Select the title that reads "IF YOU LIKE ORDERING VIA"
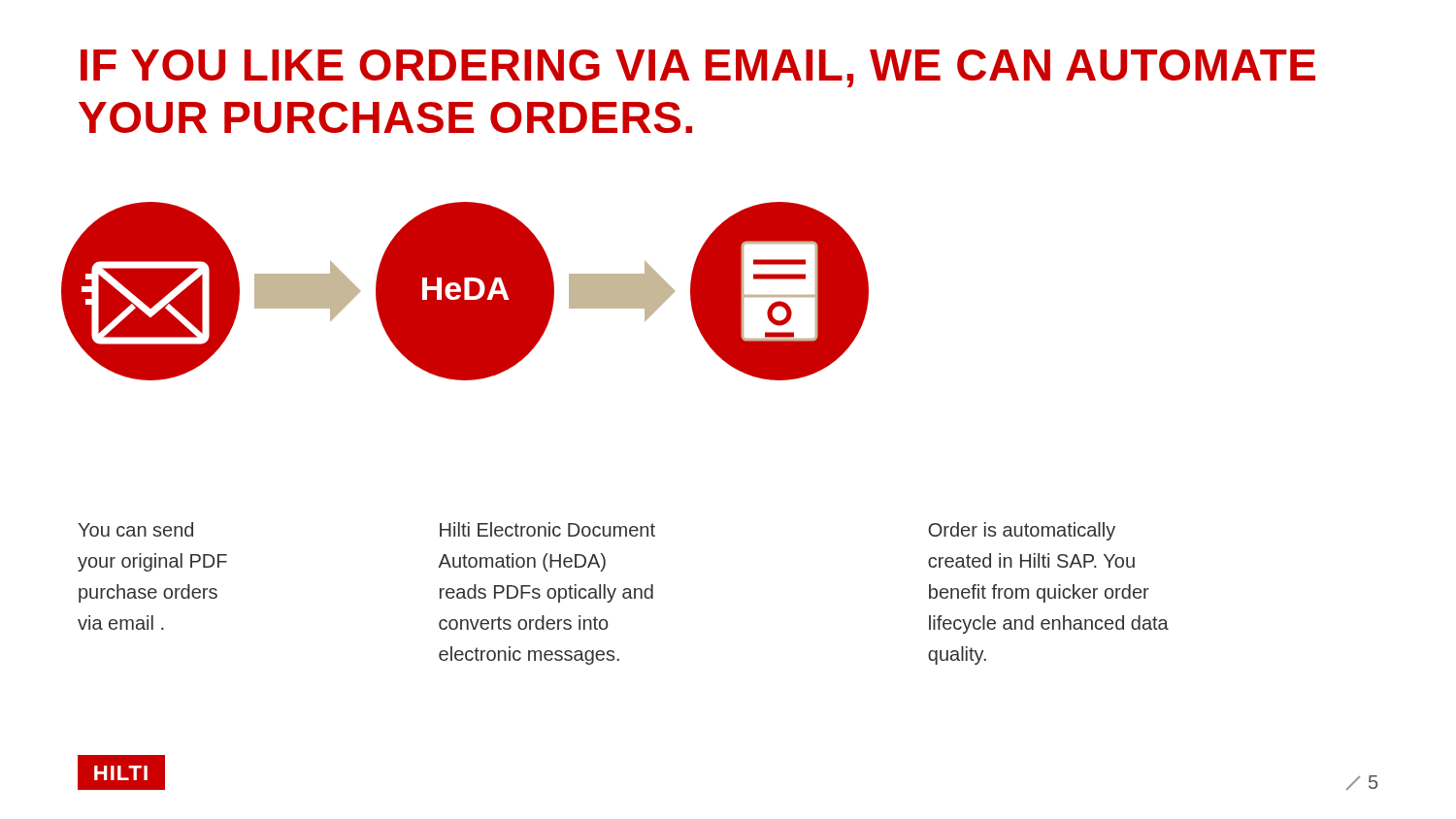 728,91
